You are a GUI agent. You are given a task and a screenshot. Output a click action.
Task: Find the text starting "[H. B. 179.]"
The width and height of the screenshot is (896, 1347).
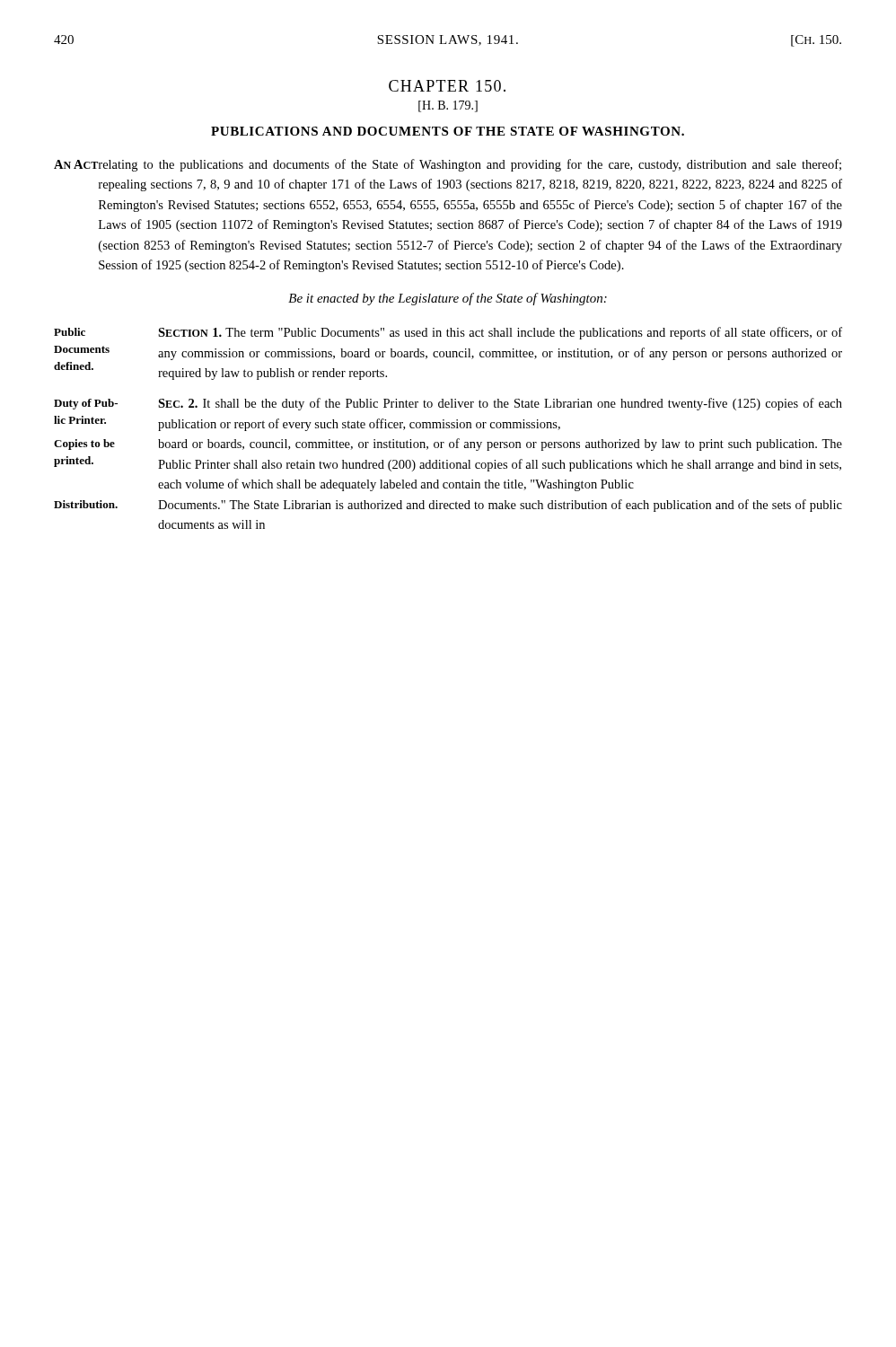pyautogui.click(x=448, y=105)
